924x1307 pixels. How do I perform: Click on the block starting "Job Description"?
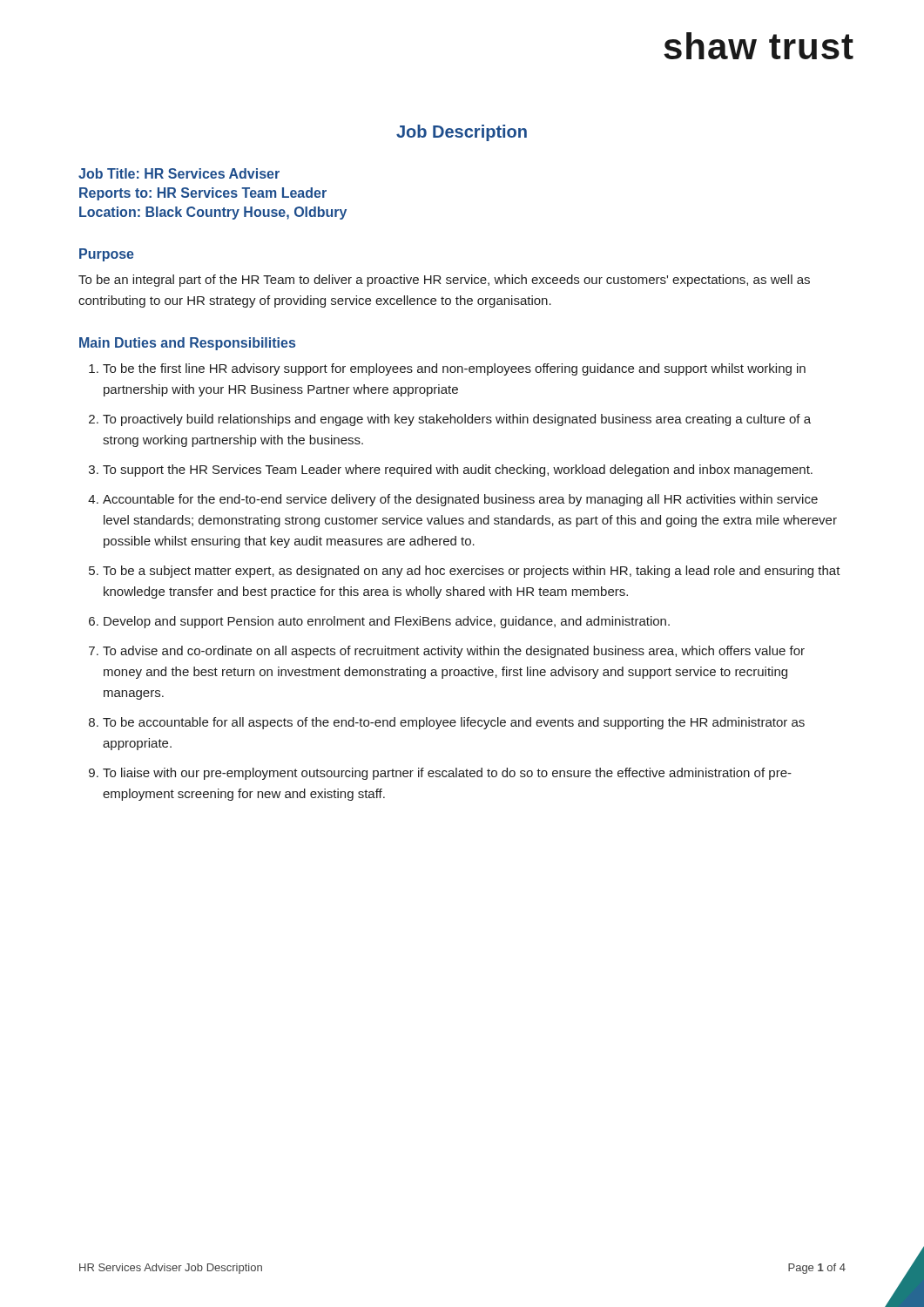(x=462, y=132)
